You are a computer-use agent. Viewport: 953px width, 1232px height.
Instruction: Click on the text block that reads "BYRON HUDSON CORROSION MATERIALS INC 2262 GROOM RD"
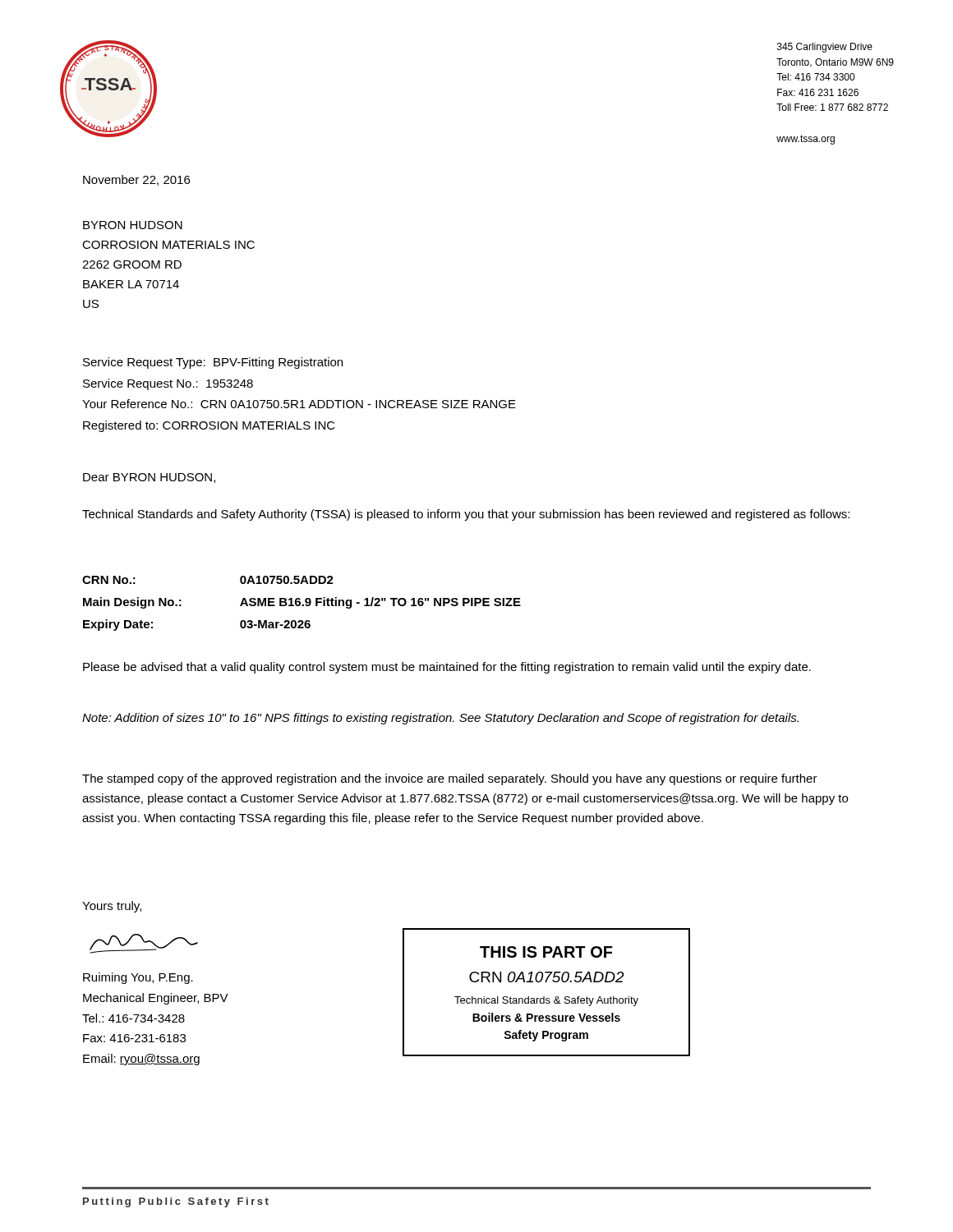tap(169, 264)
